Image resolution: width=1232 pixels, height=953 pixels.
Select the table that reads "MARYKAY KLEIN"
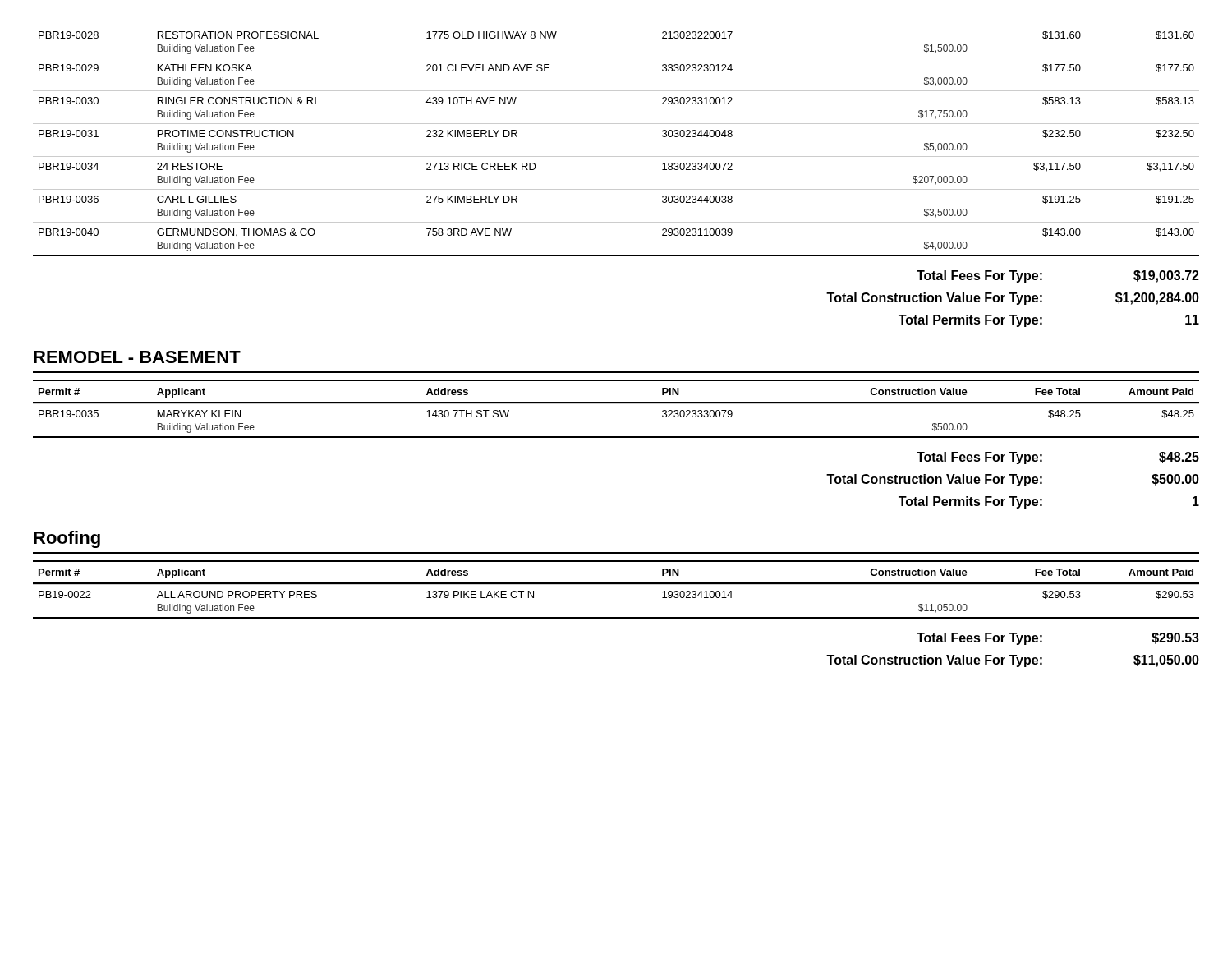coord(616,420)
